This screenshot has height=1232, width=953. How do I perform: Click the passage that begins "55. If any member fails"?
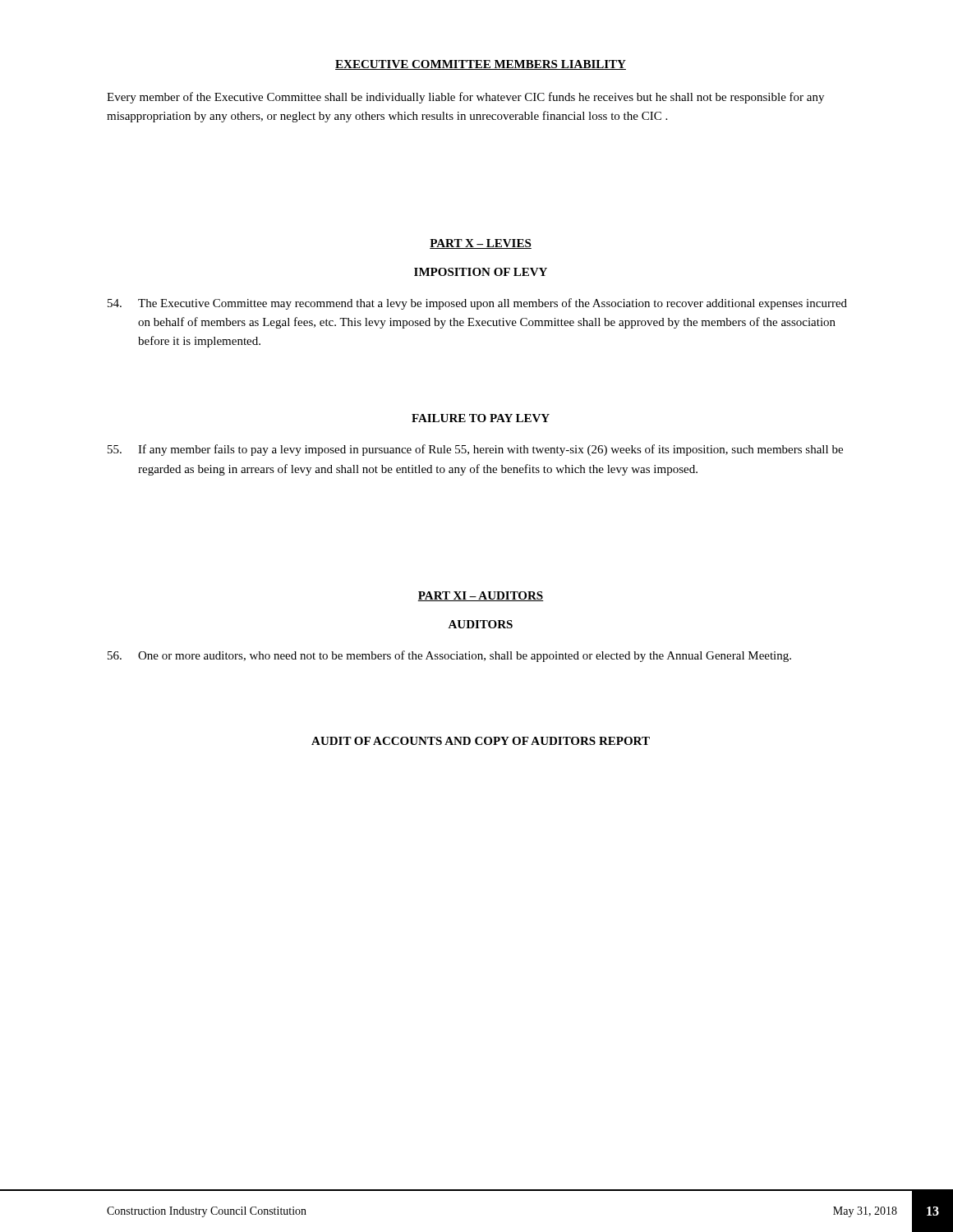[481, 460]
